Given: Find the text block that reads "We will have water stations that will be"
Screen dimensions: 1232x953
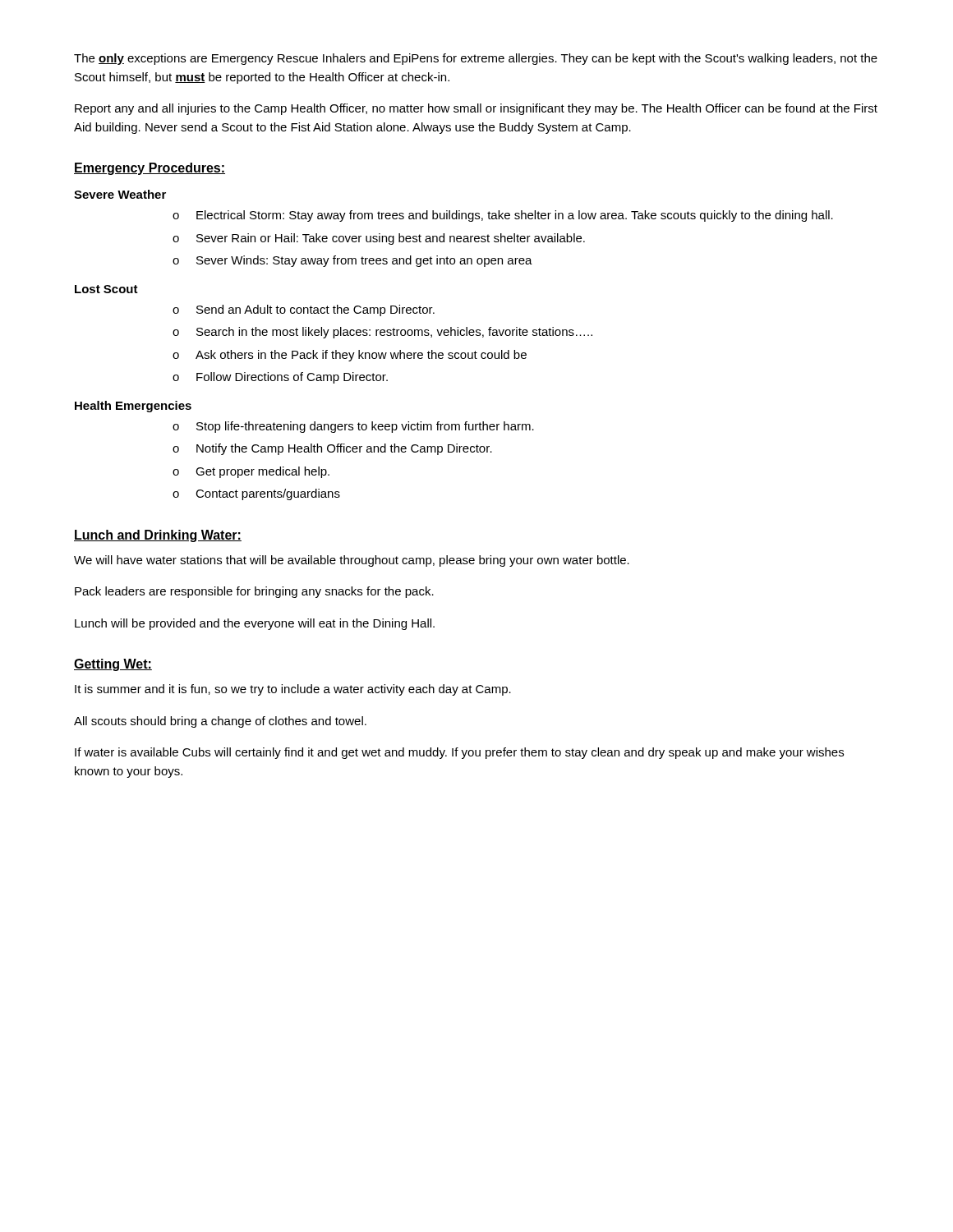Looking at the screenshot, I should pos(352,559).
